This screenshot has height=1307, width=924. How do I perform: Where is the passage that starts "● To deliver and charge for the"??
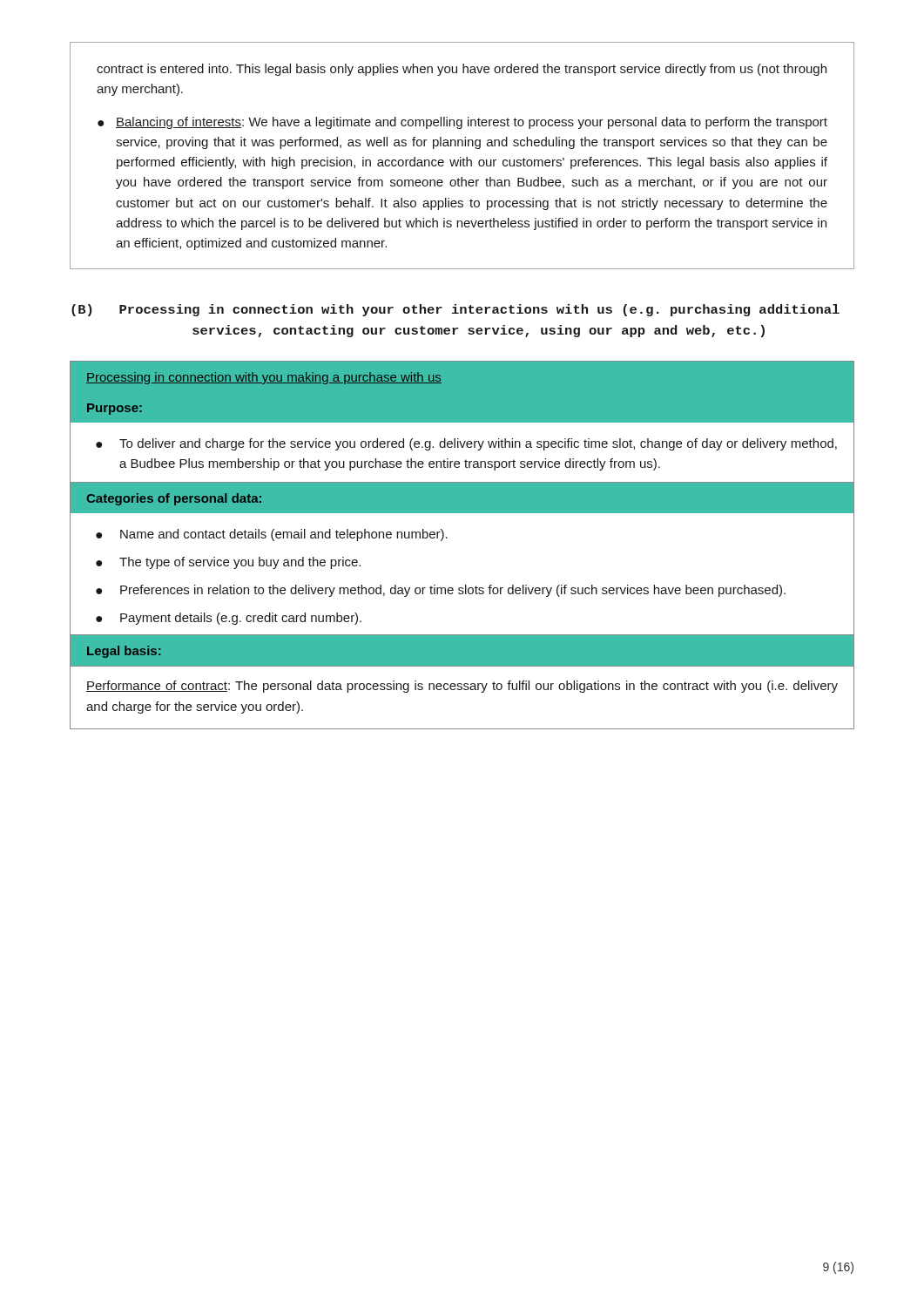462,453
